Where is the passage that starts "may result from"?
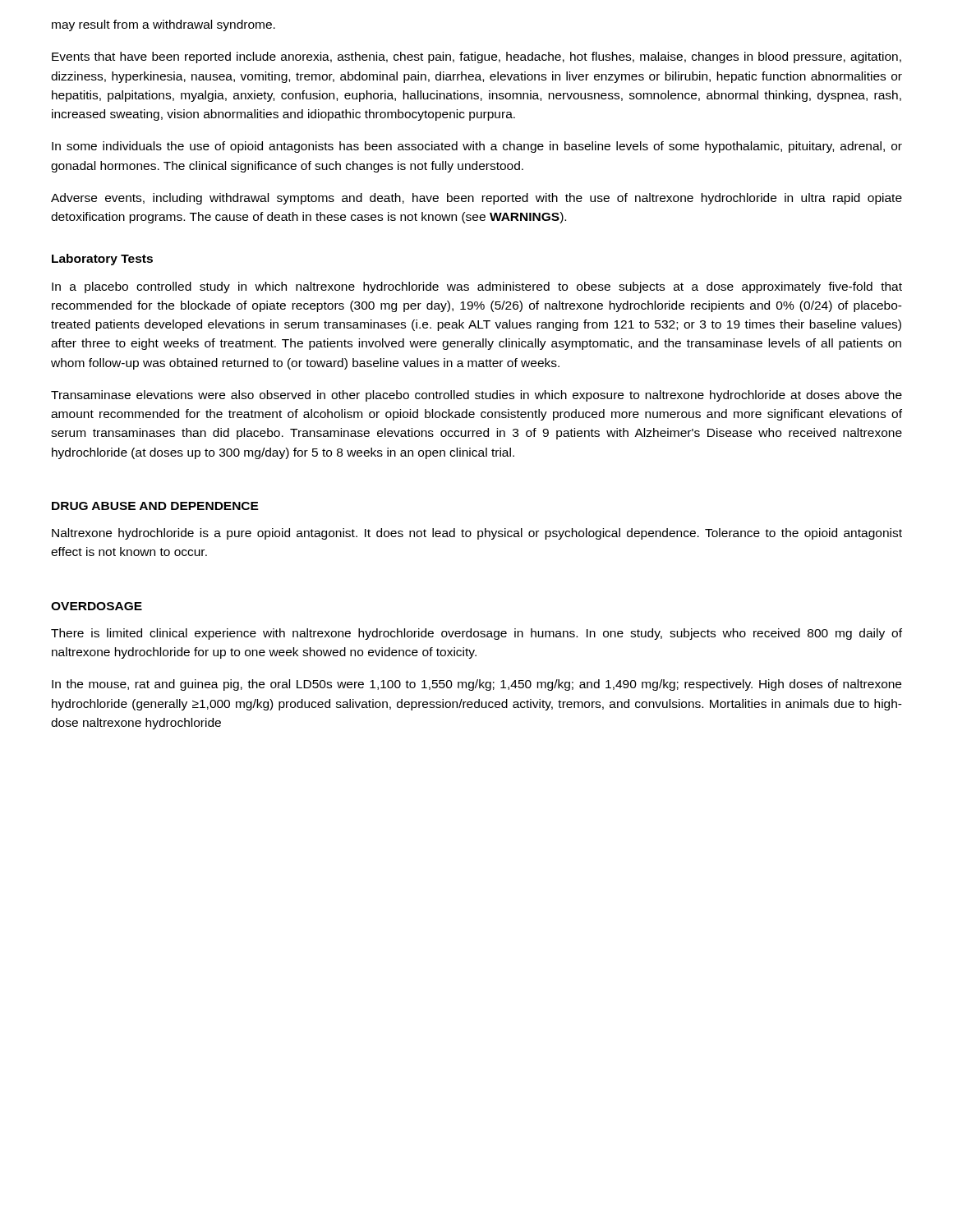The height and width of the screenshot is (1232, 953). [163, 24]
